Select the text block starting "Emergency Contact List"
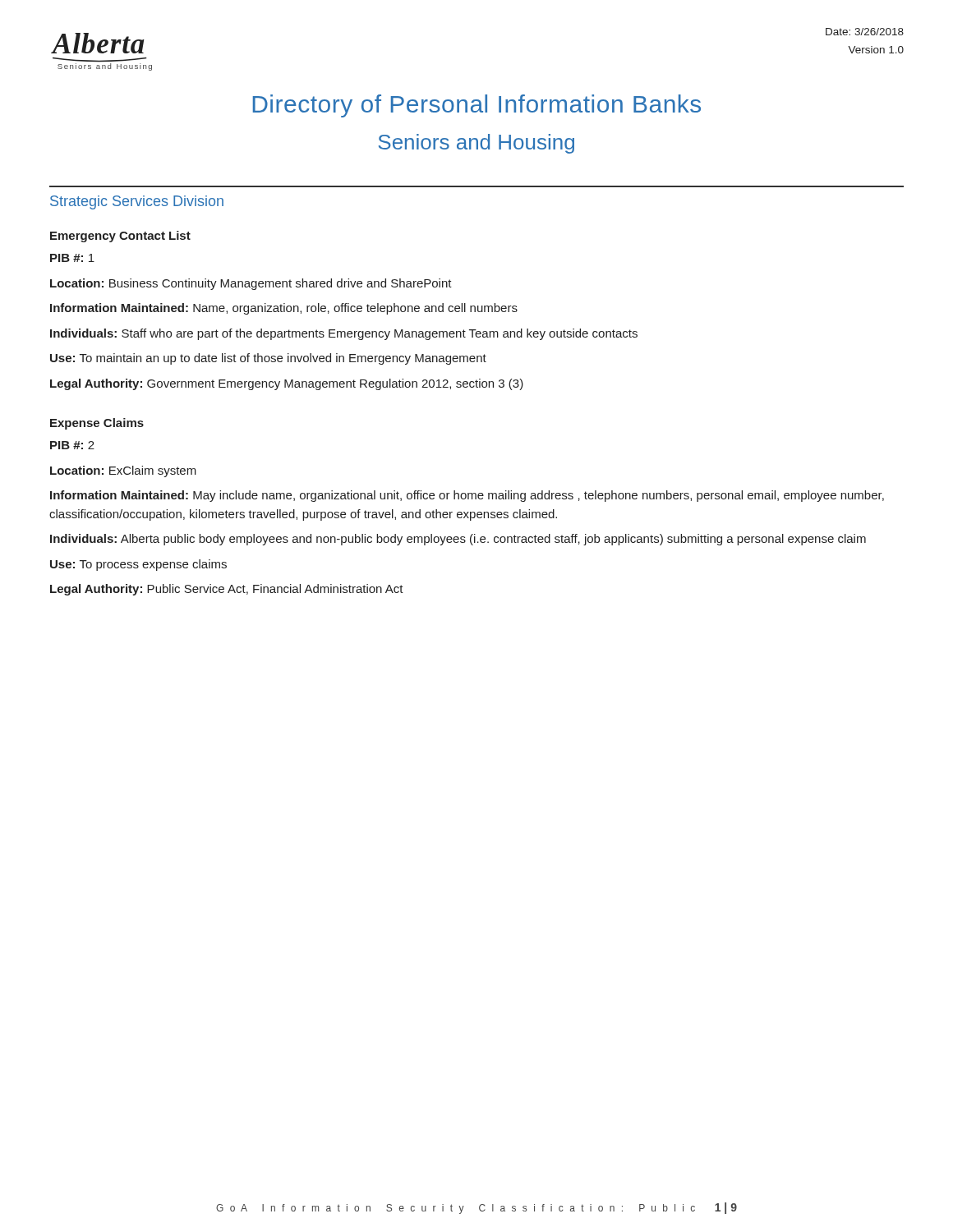This screenshot has width=953, height=1232. coord(120,235)
